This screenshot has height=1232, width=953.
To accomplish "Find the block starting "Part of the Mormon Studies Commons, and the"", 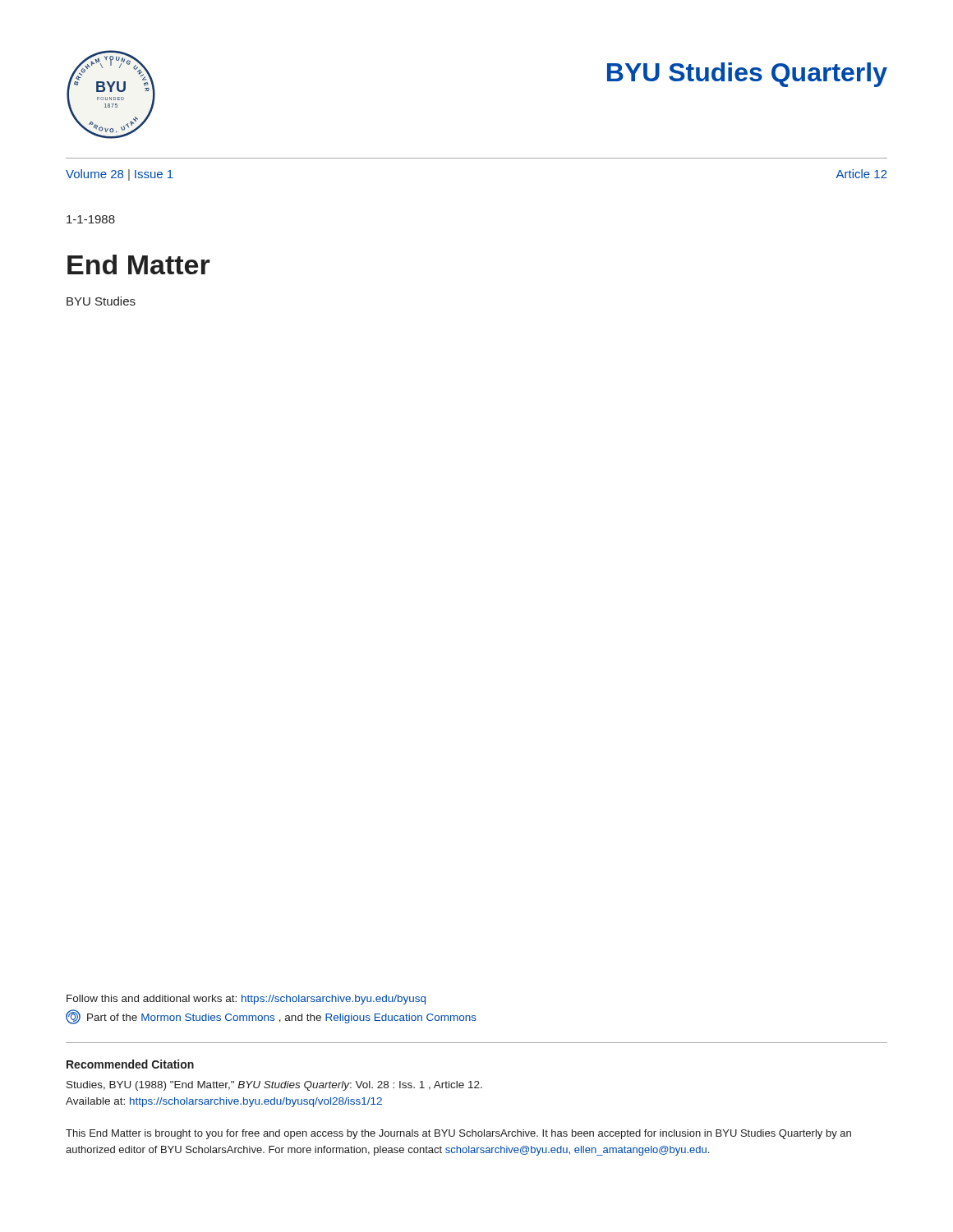I will pos(271,1017).
